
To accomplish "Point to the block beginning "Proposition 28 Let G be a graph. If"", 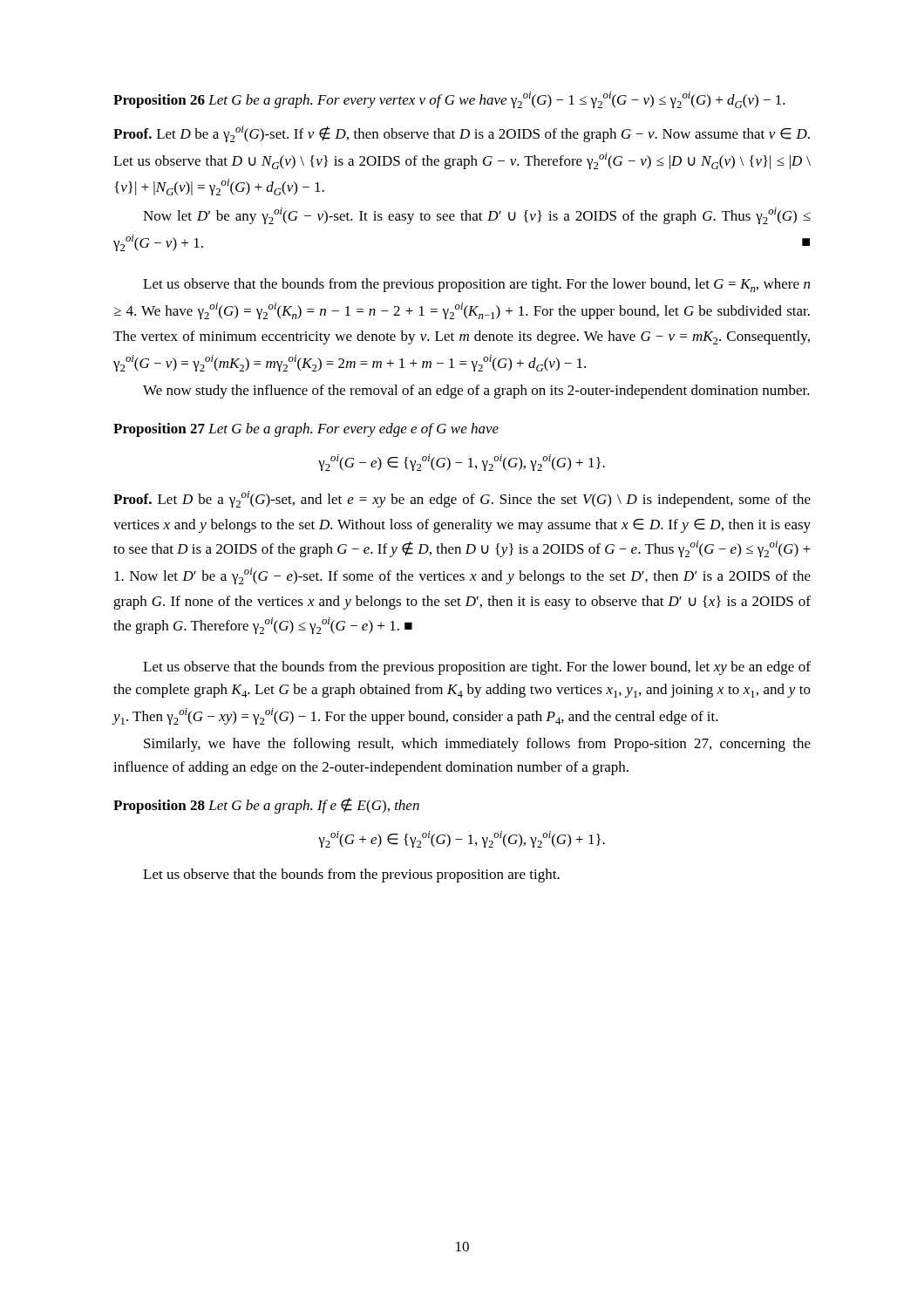I will coord(266,805).
